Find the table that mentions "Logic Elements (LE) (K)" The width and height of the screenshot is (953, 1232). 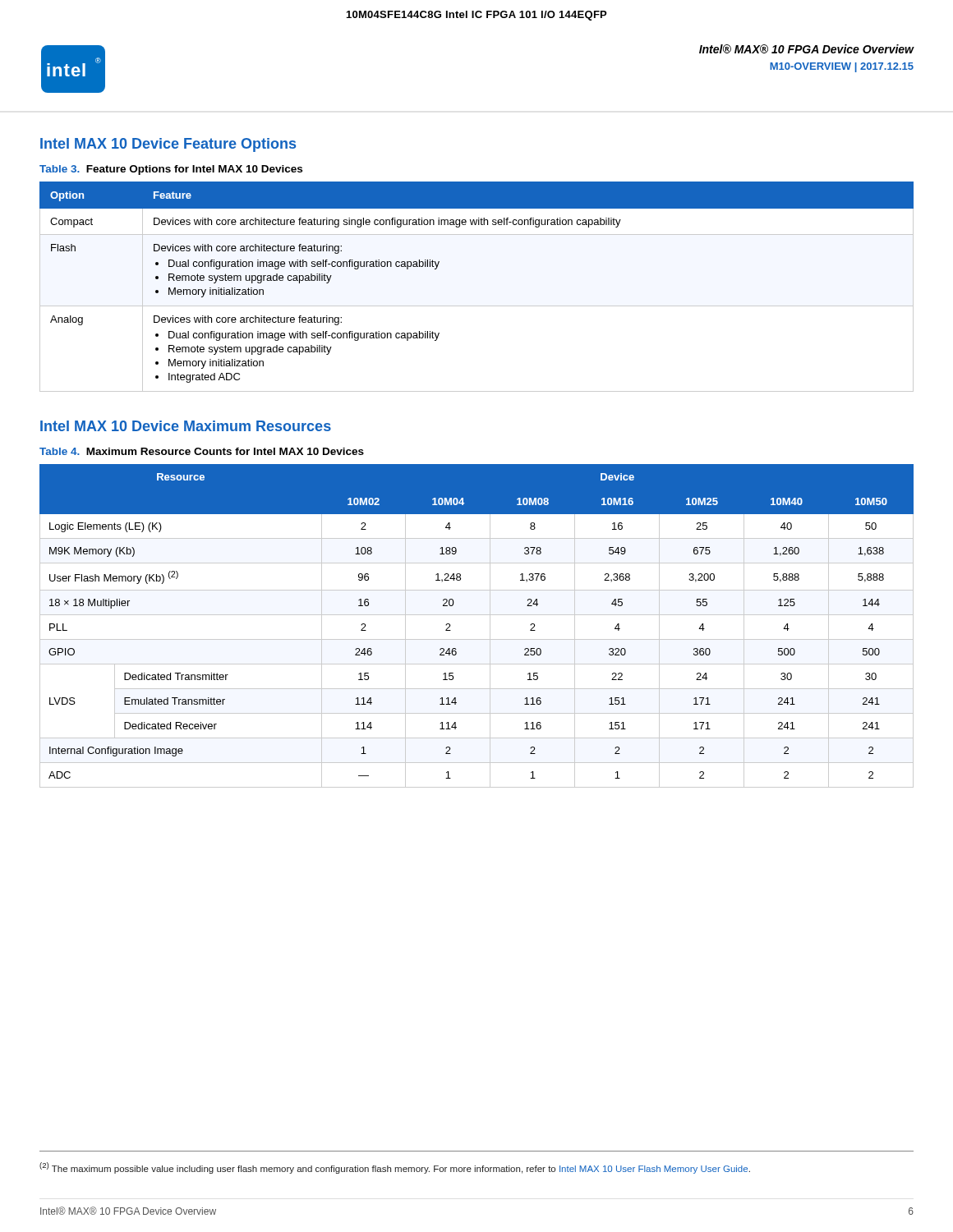(476, 626)
